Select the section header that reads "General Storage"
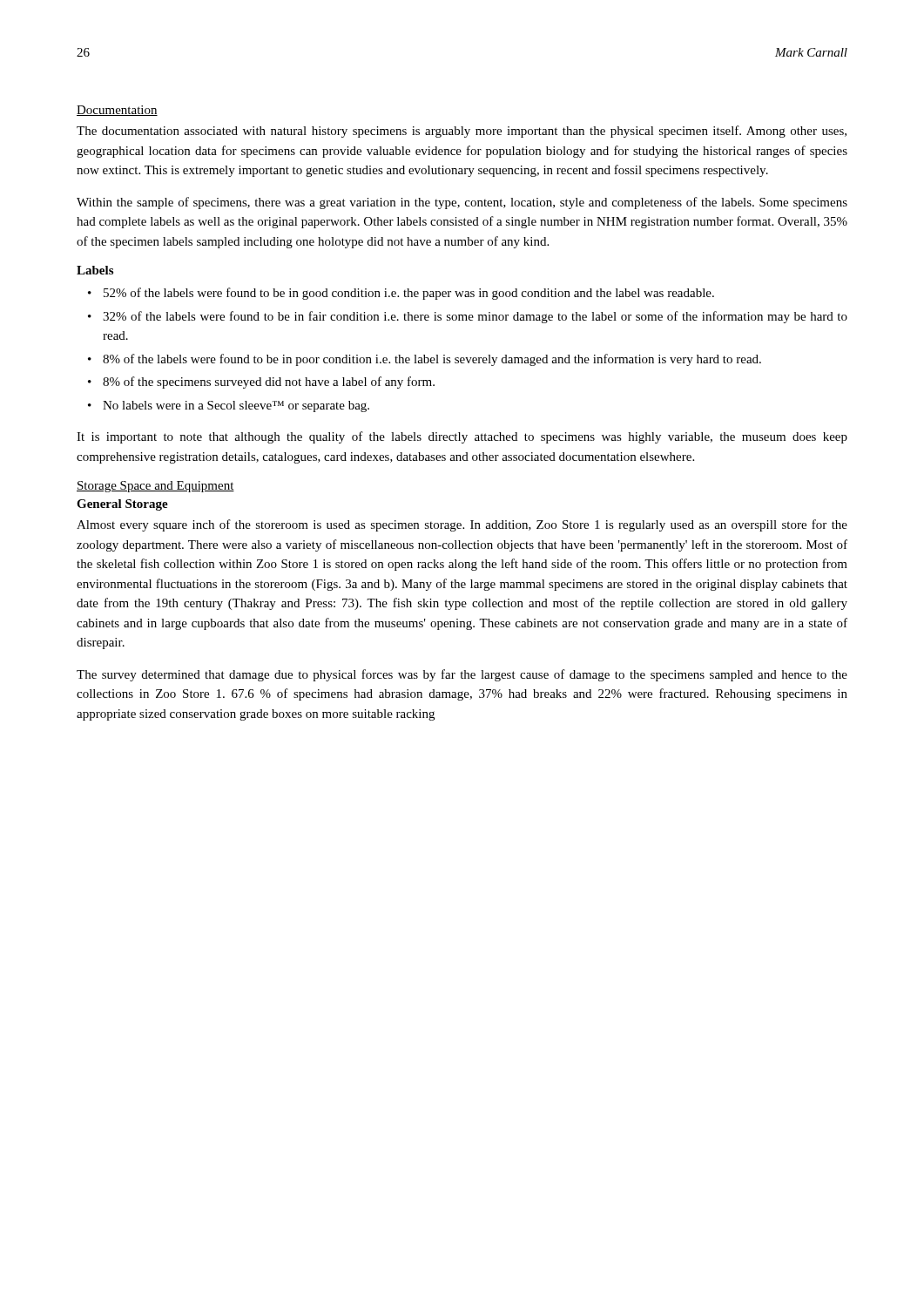Image resolution: width=924 pixels, height=1307 pixels. point(122,504)
